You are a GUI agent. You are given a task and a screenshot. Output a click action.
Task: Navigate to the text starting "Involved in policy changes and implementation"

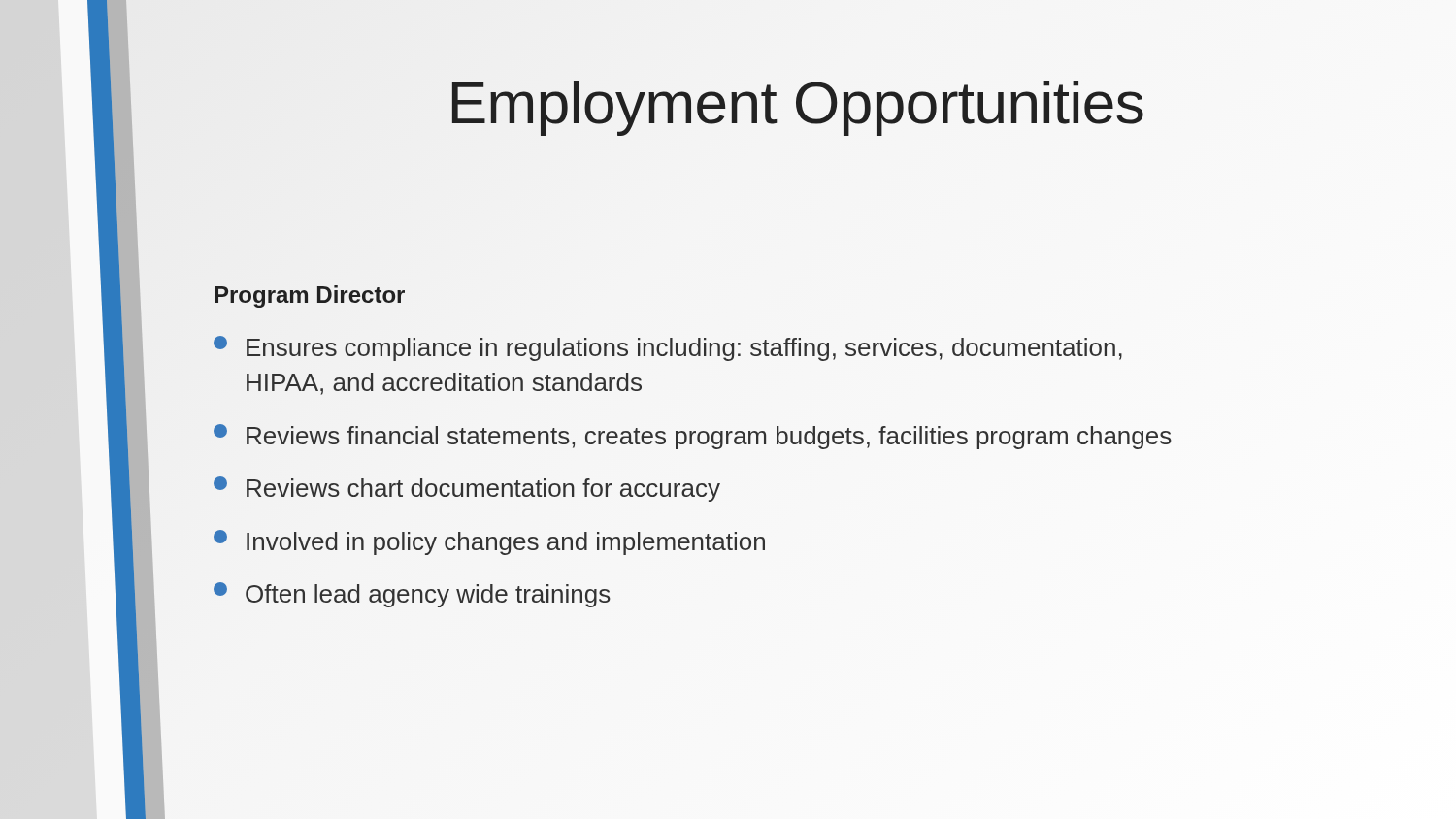coord(490,541)
